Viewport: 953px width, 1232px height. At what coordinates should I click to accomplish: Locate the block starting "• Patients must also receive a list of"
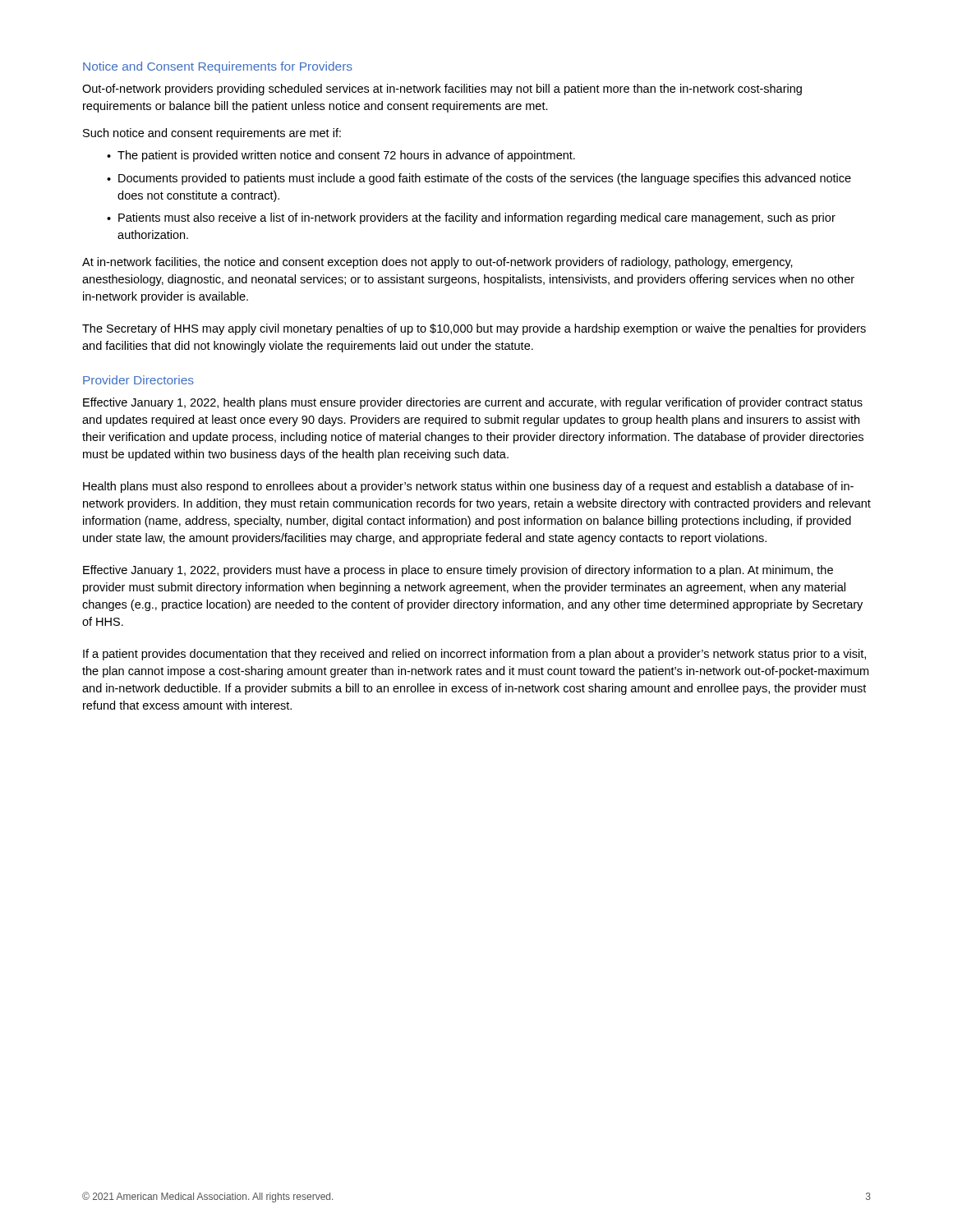(x=489, y=227)
